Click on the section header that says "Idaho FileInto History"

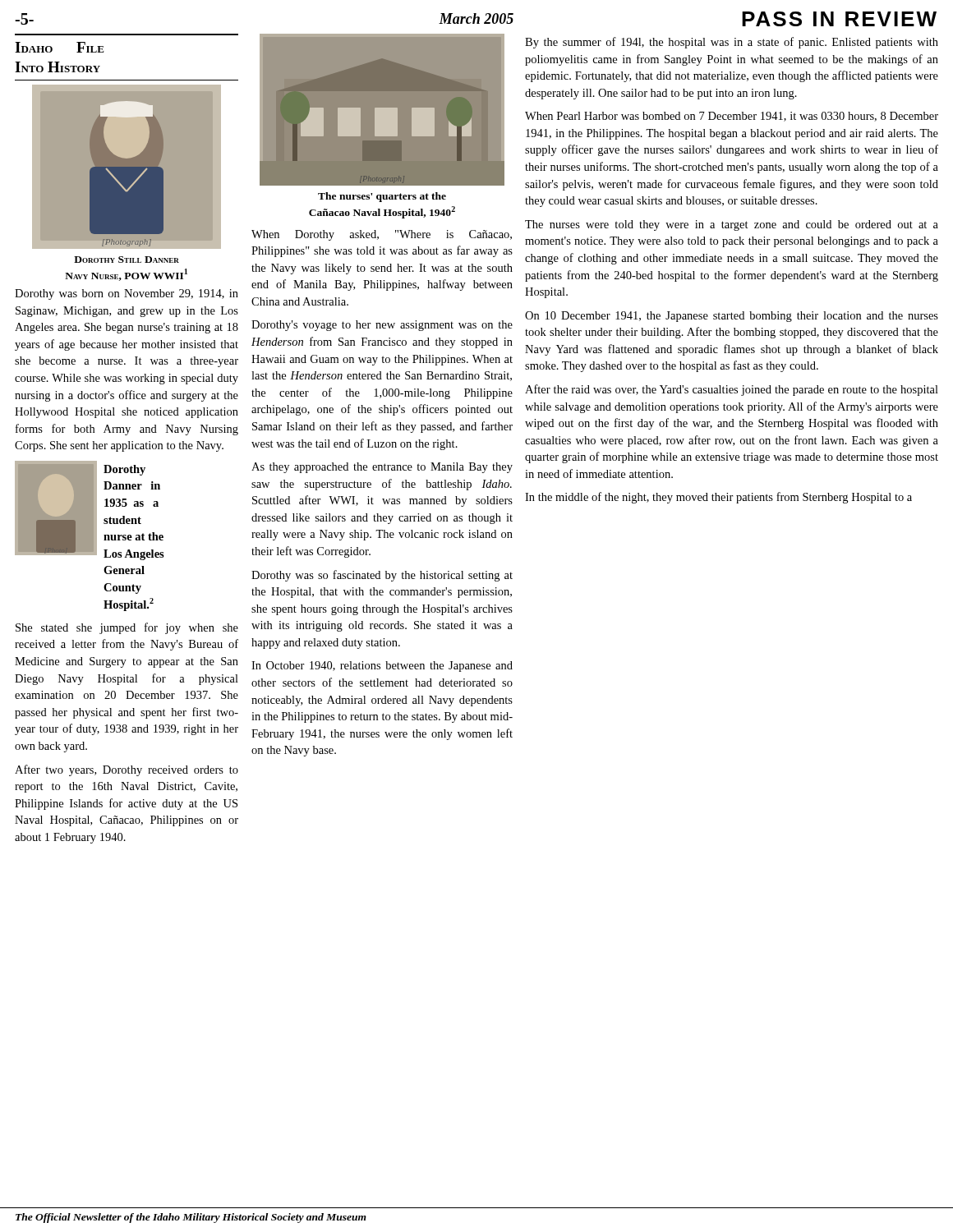(x=60, y=57)
